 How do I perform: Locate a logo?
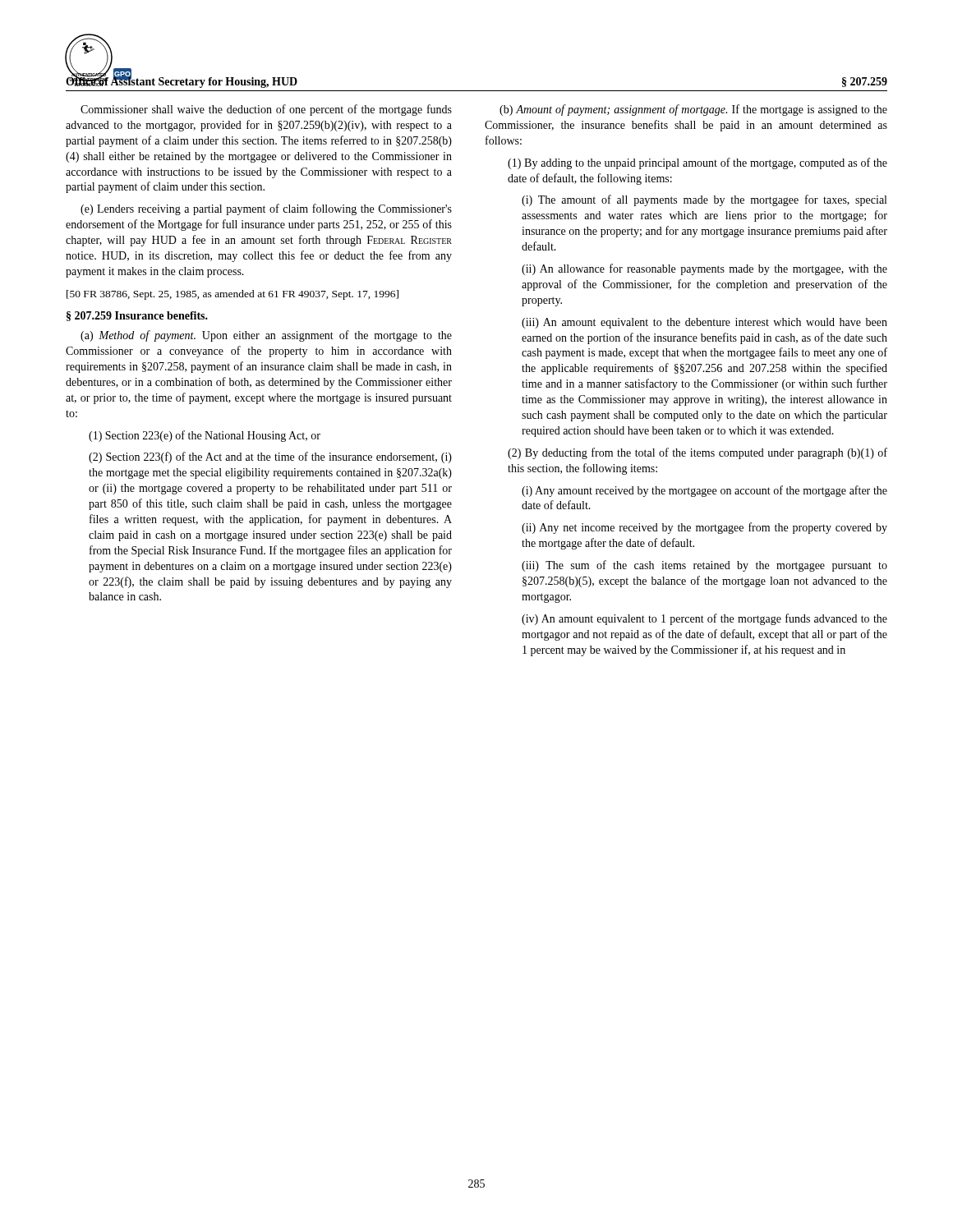click(x=99, y=60)
